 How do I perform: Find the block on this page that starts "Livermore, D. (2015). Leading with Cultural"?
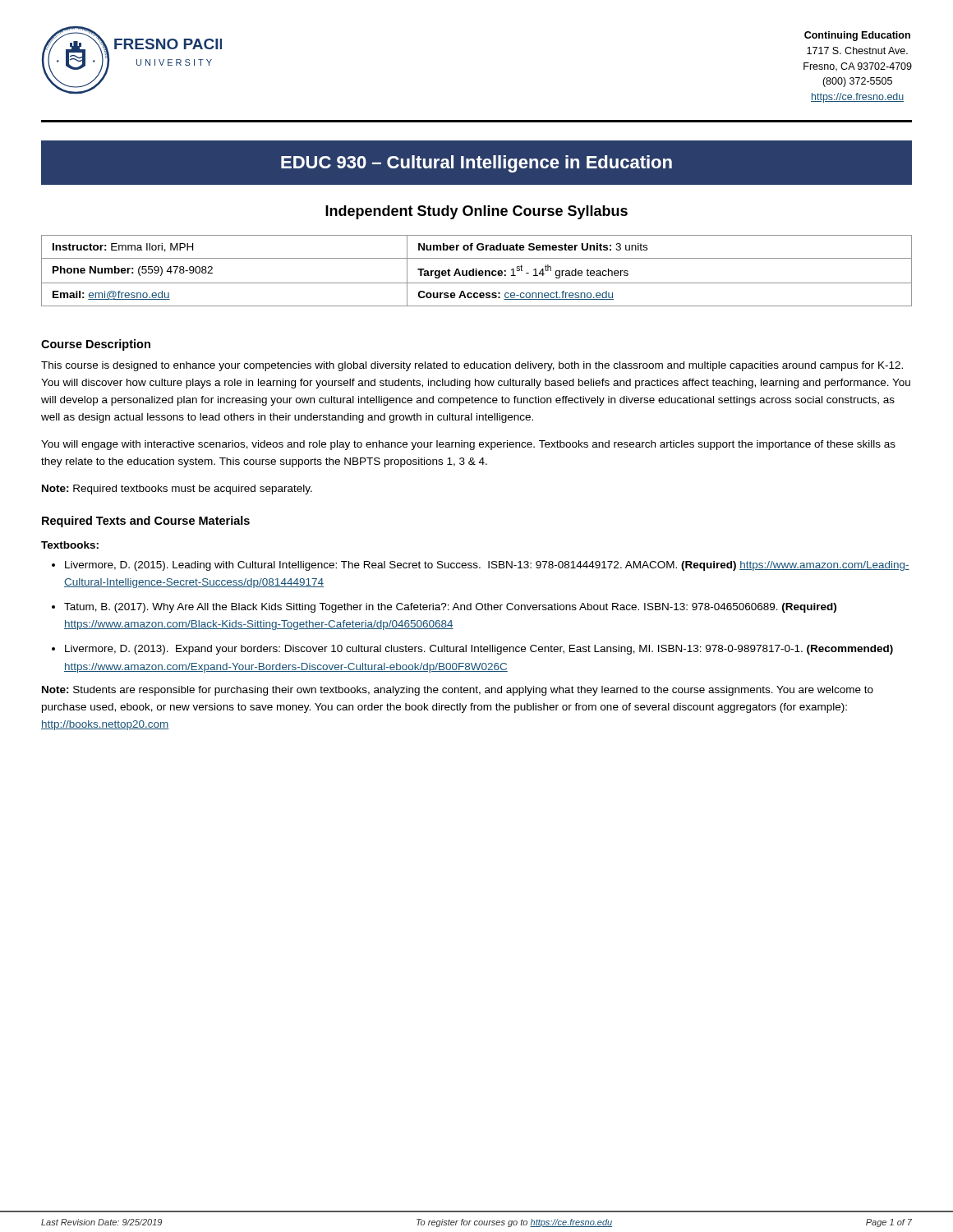(x=487, y=573)
